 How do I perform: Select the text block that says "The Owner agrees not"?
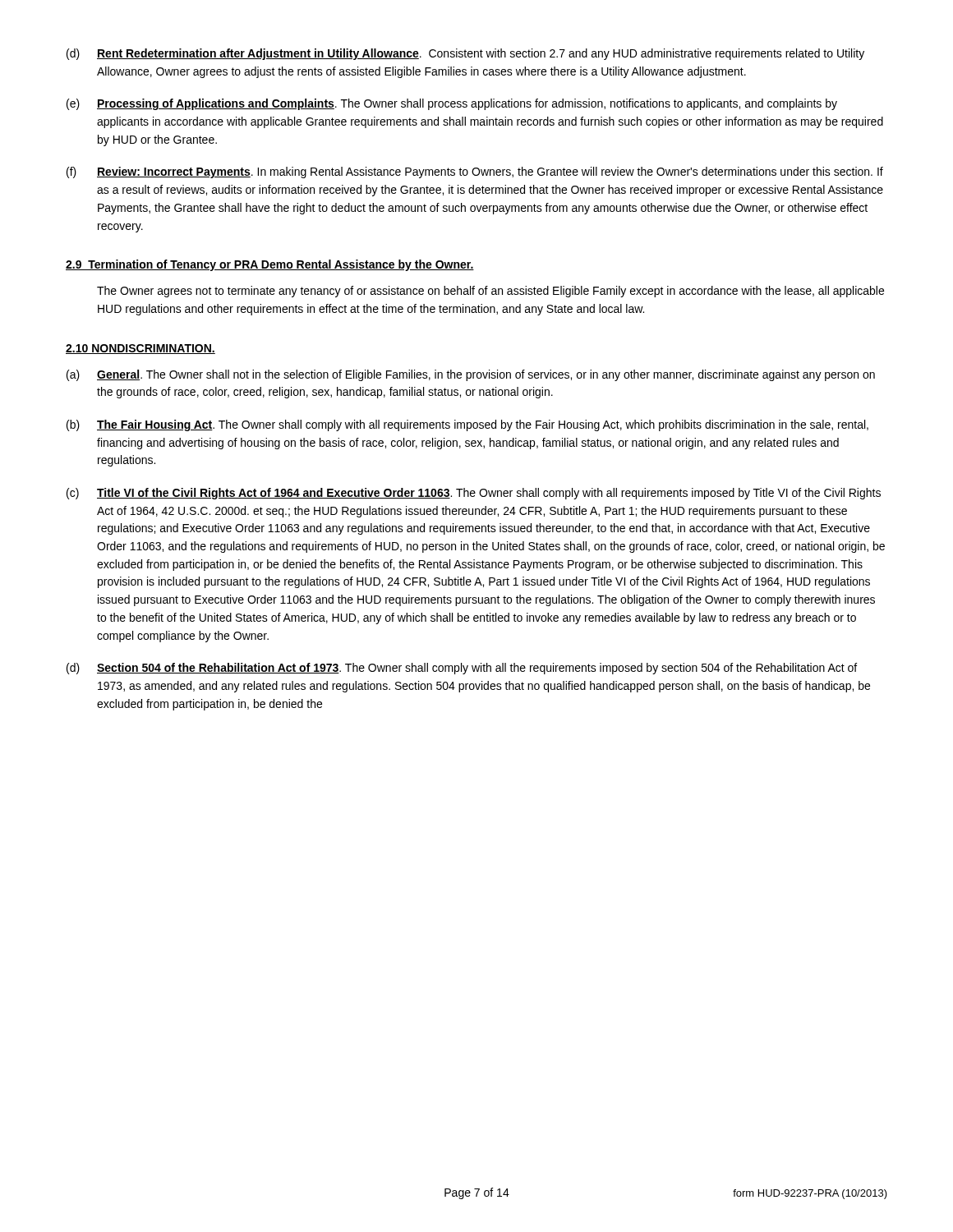(x=491, y=300)
